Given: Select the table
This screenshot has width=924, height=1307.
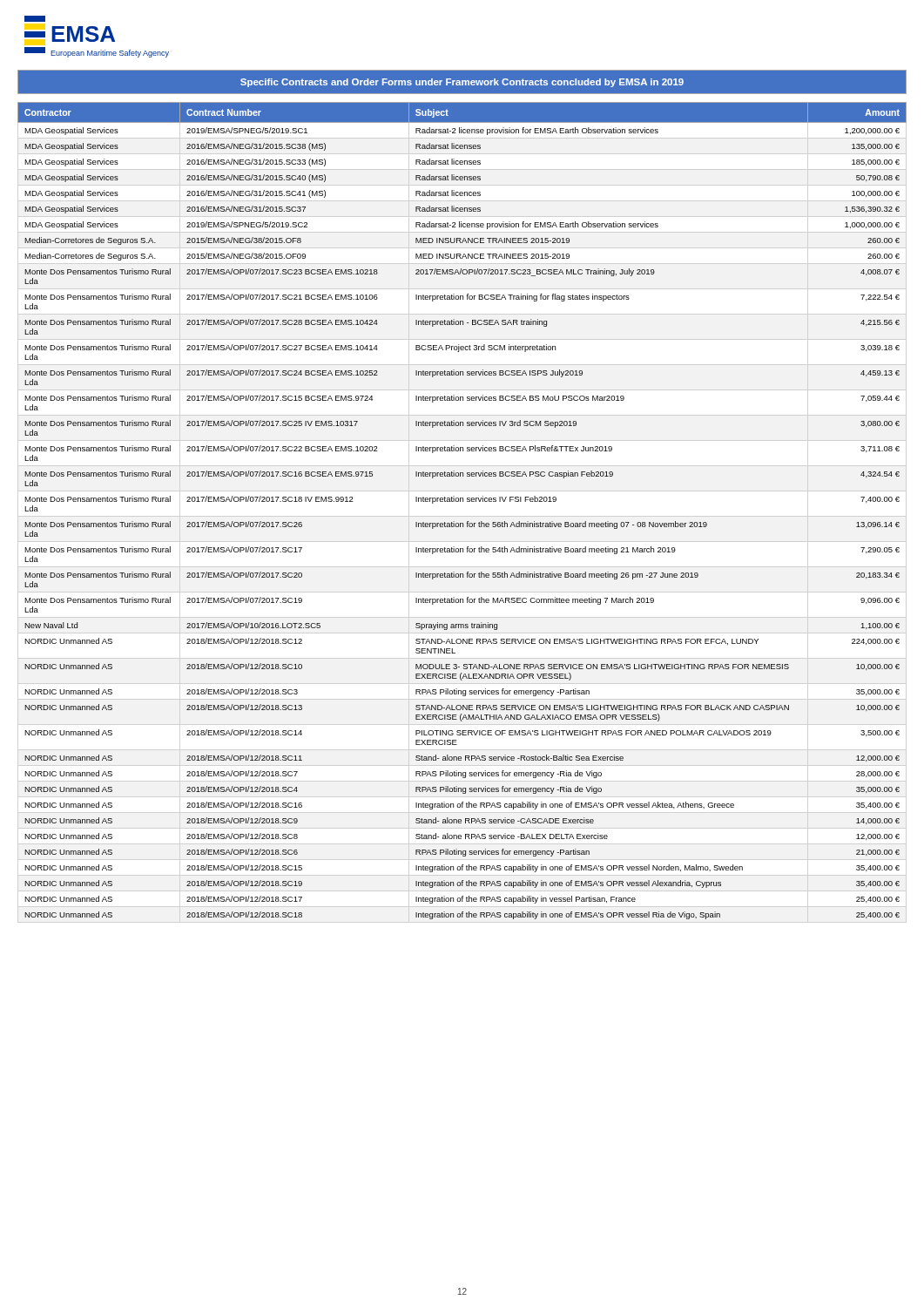Looking at the screenshot, I should (462, 512).
